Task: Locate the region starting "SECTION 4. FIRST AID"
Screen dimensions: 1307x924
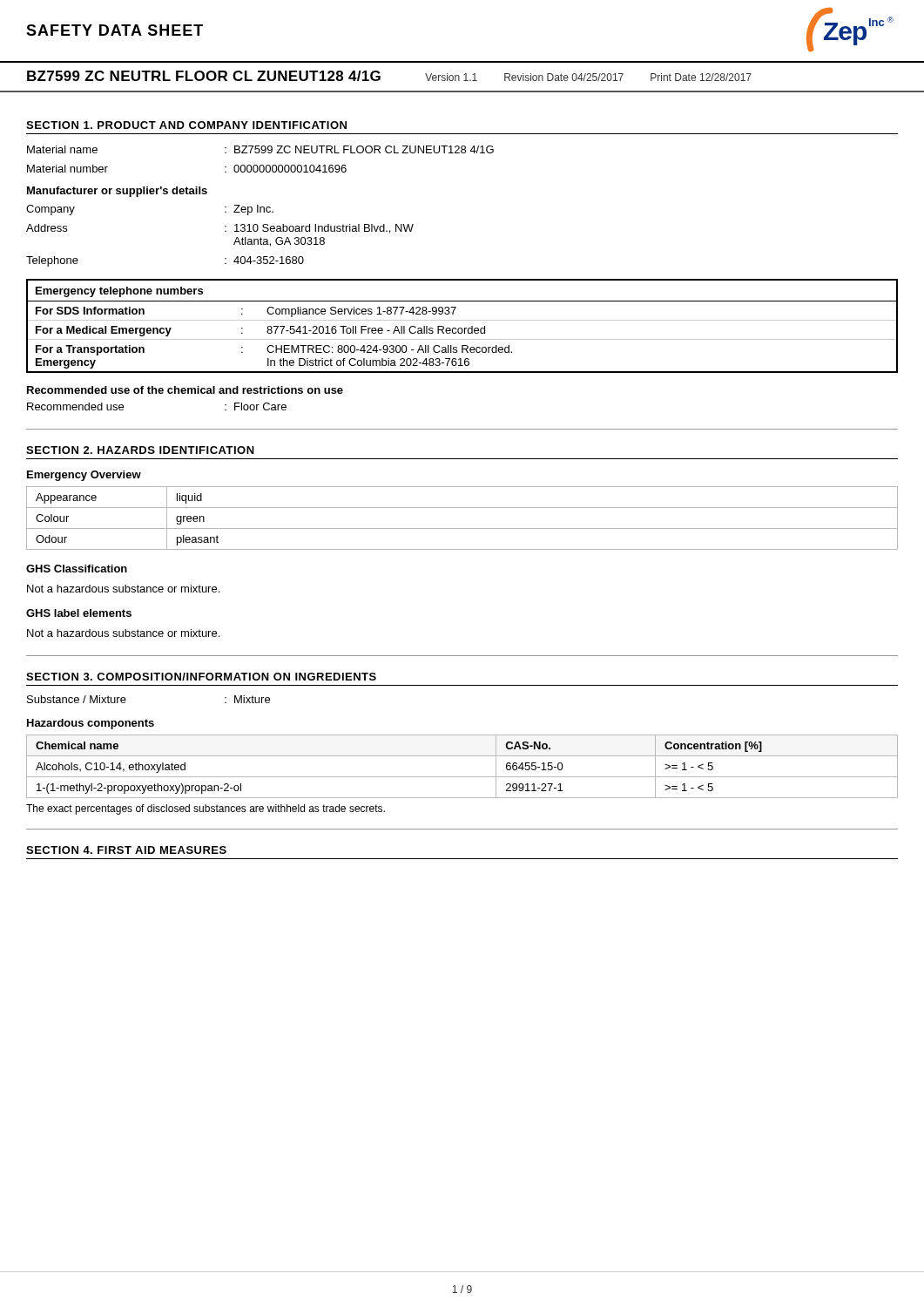Action: 127,850
